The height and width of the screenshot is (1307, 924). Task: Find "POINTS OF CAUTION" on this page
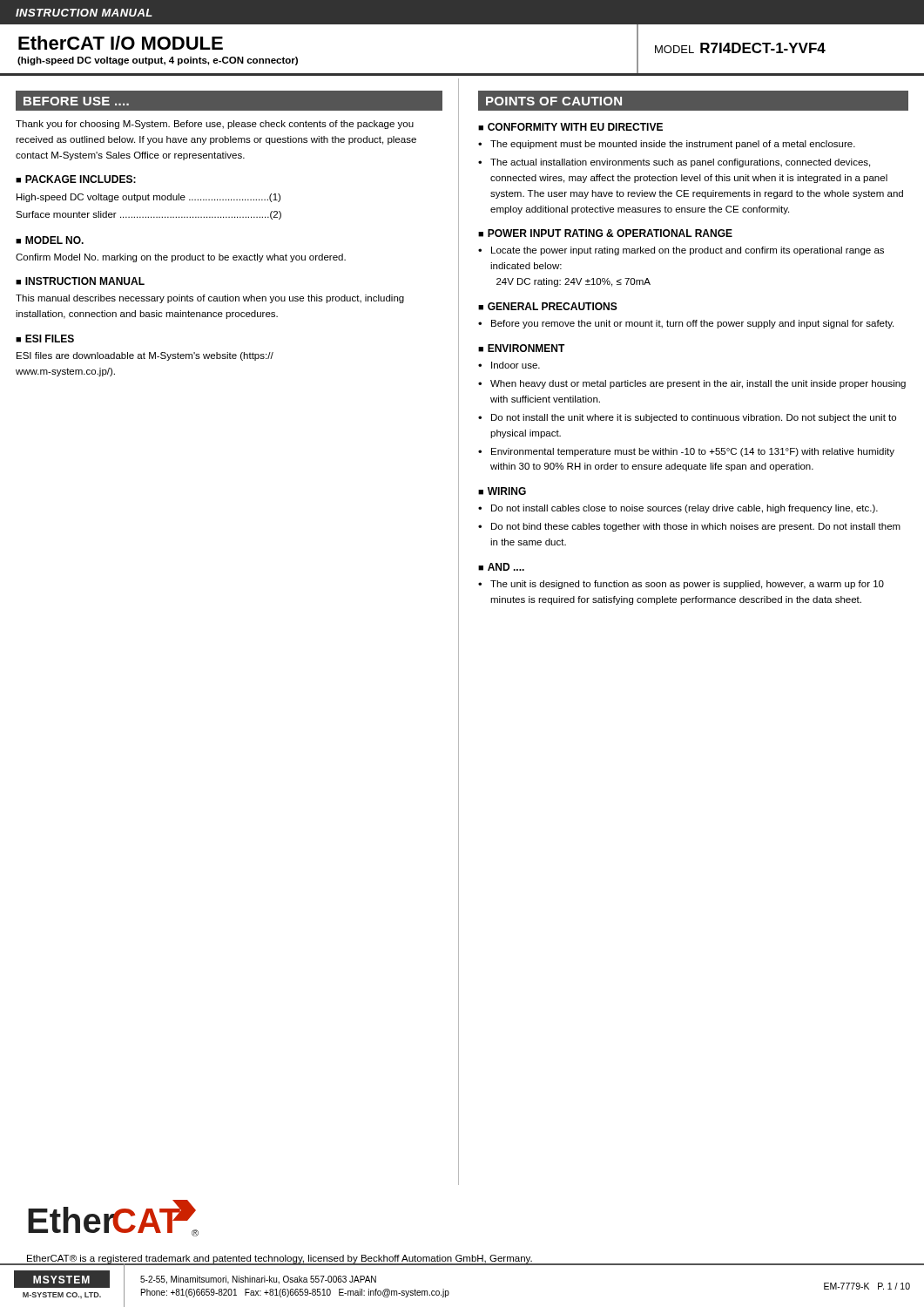[x=554, y=101]
